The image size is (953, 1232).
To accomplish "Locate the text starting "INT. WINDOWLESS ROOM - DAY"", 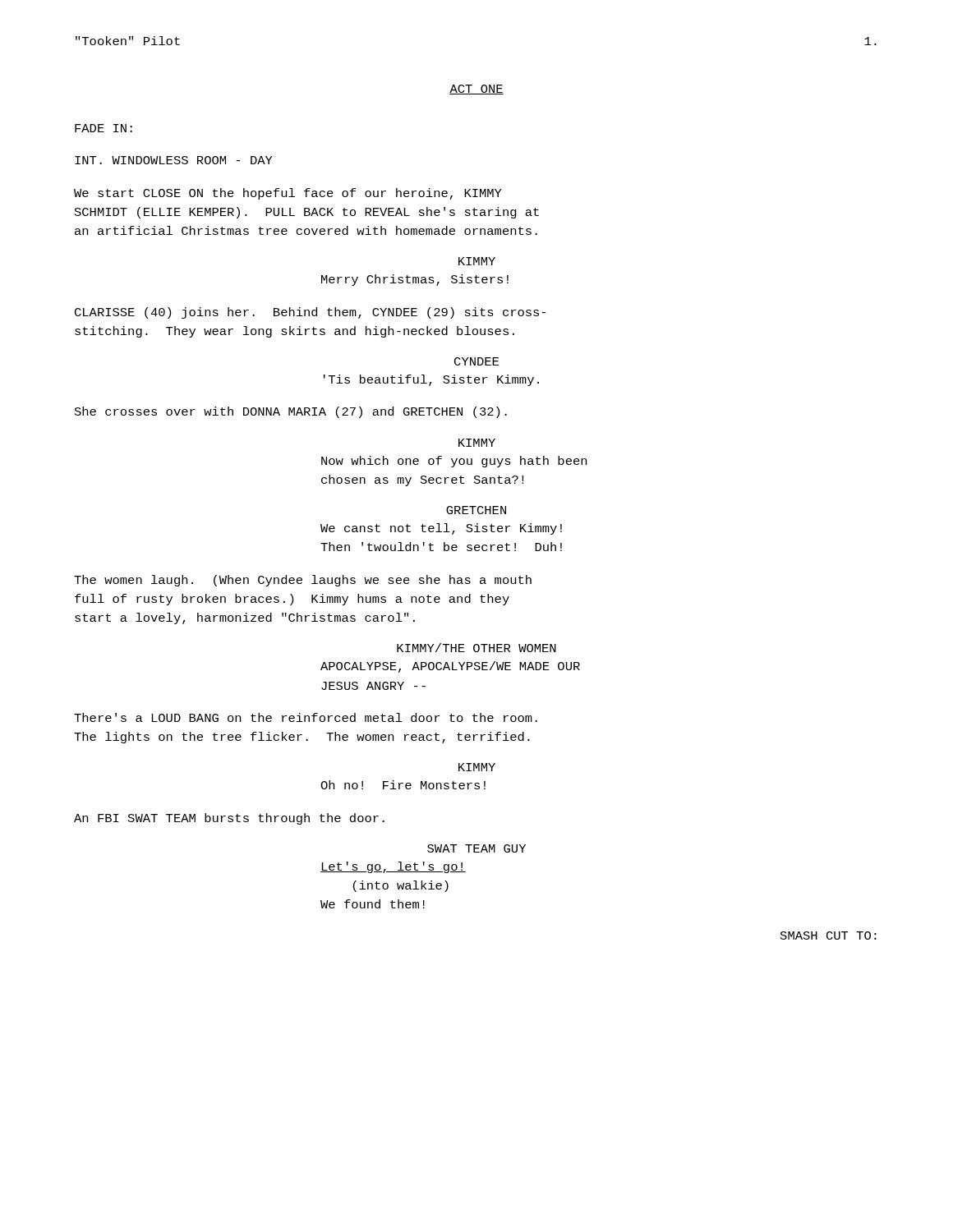I will coord(173,161).
